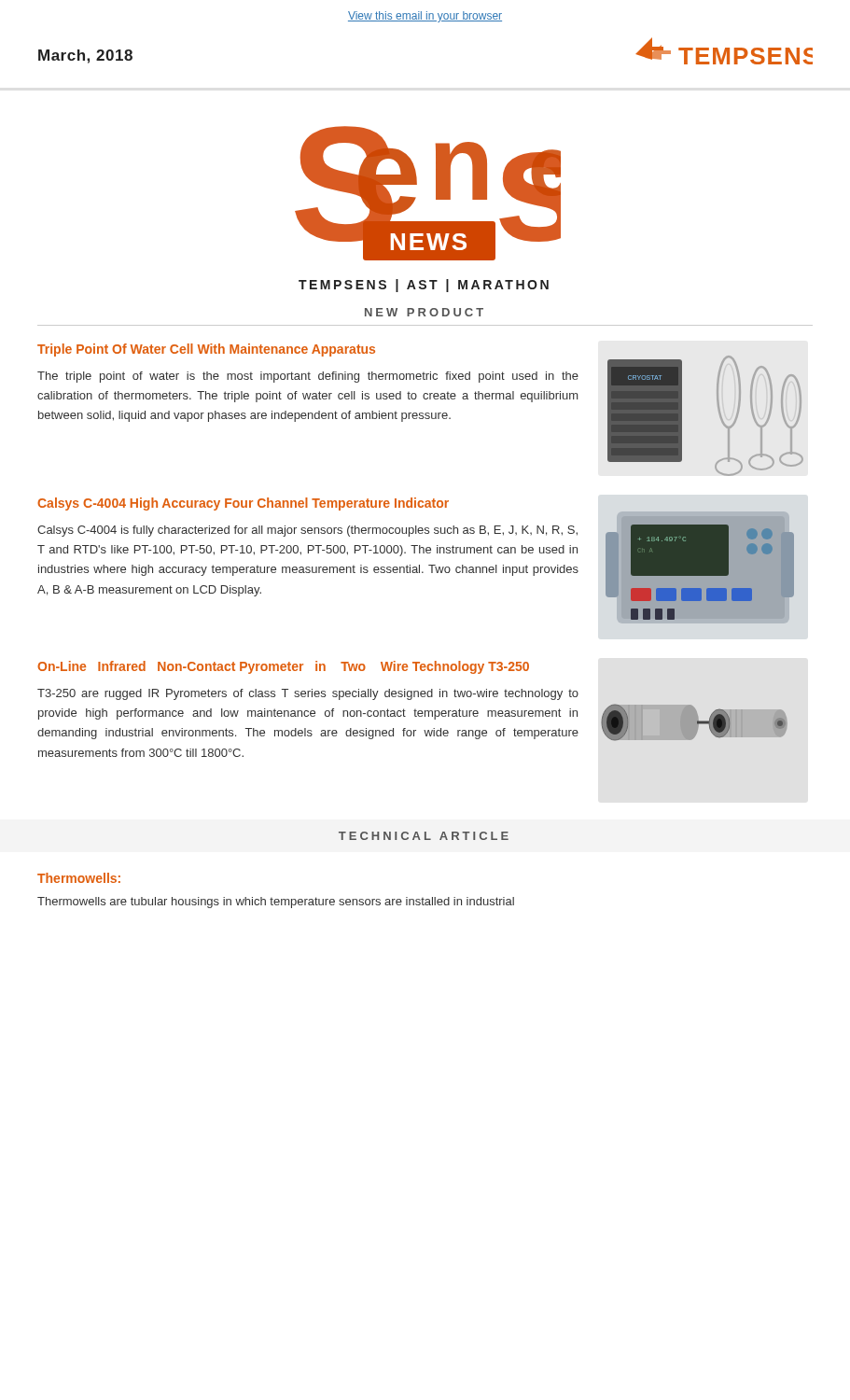Locate the section header with the text "Triple Point Of Water Cell With Maintenance Apparatus"
The image size is (850, 1400).
click(x=207, y=349)
